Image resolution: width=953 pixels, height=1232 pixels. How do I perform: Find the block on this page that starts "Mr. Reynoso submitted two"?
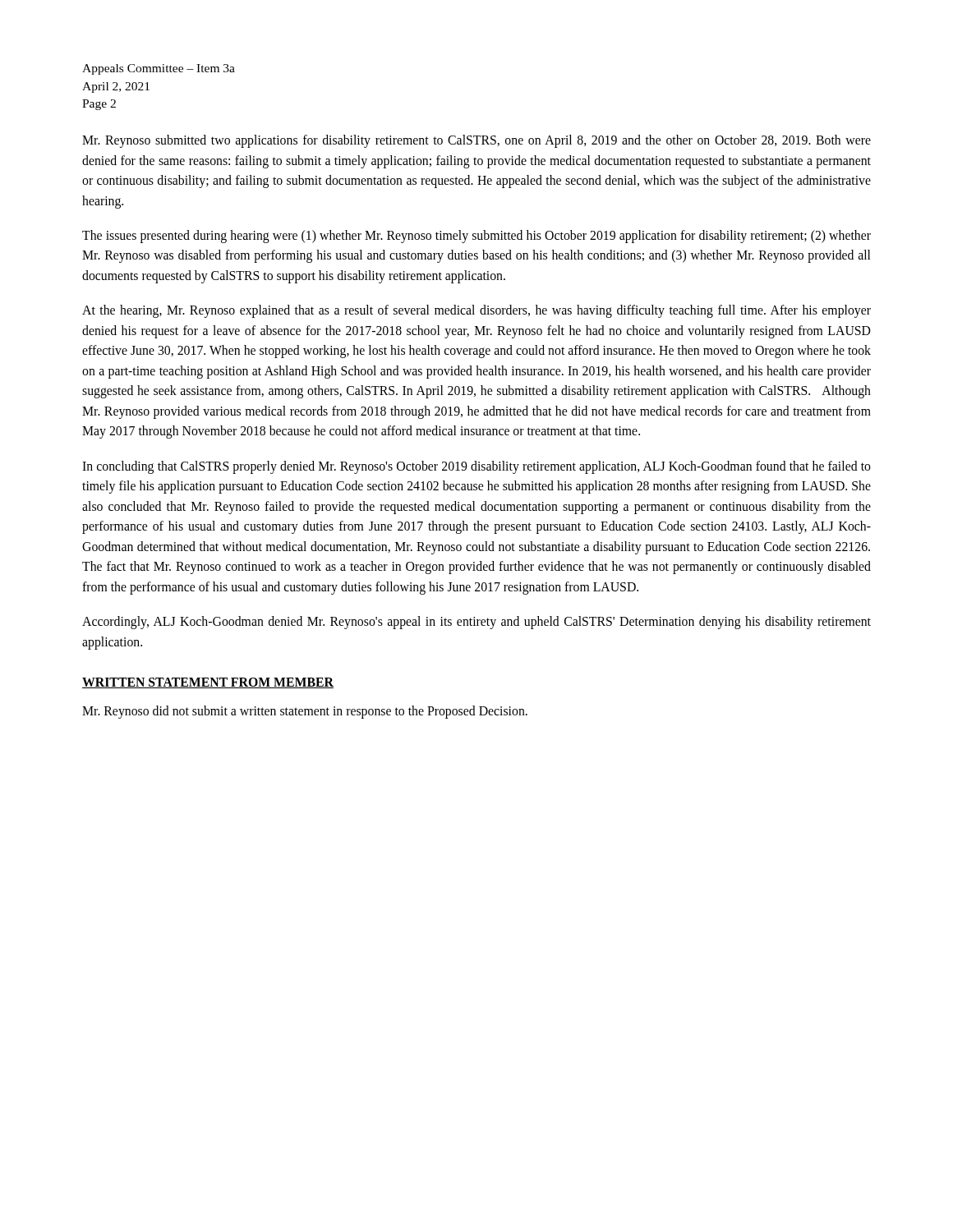(476, 170)
